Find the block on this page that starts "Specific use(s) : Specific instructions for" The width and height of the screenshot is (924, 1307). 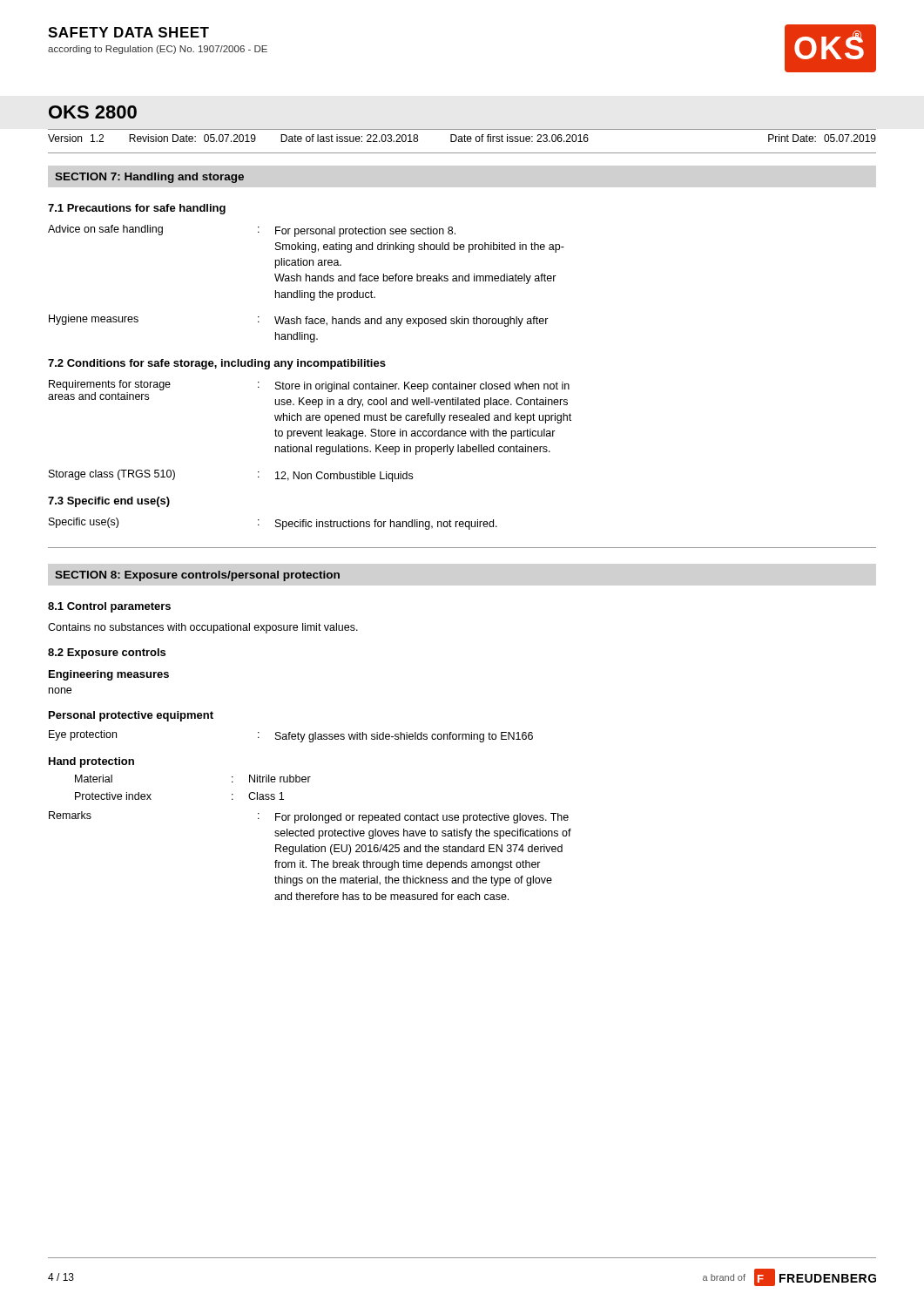462,523
